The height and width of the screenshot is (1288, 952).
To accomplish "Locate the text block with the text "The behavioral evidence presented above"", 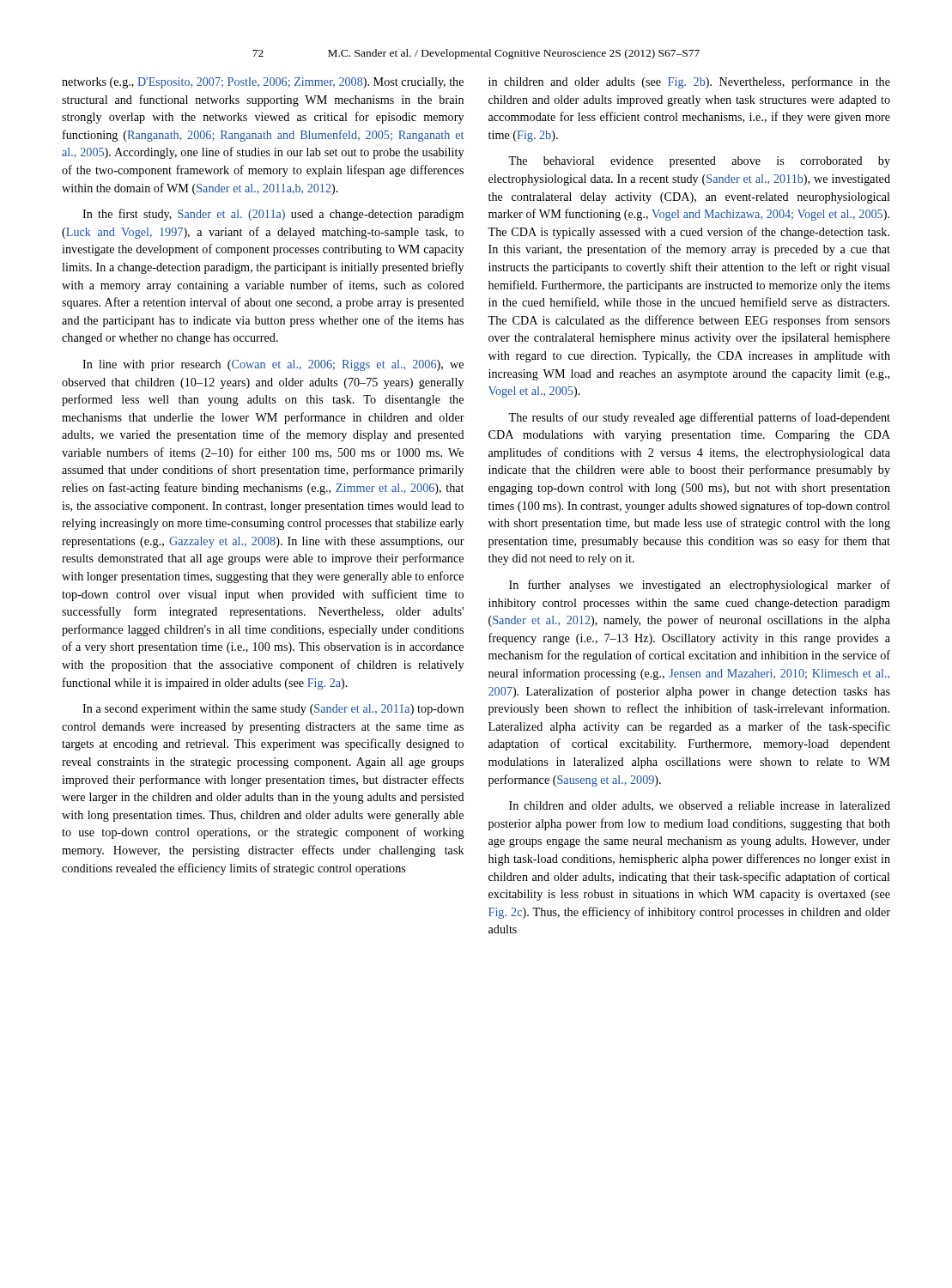I will pyautogui.click(x=689, y=276).
